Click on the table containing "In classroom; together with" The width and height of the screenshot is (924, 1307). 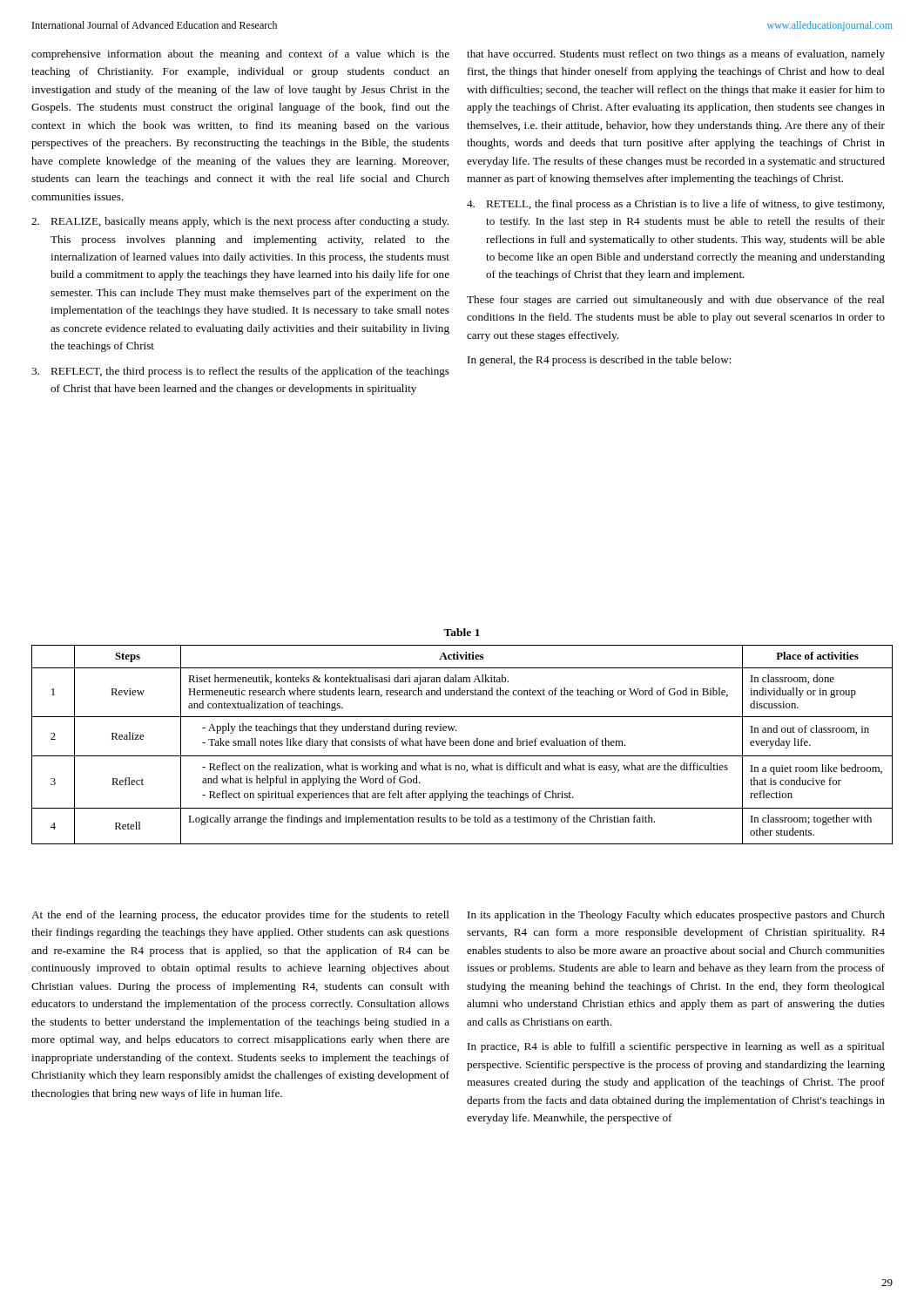pyautogui.click(x=462, y=745)
